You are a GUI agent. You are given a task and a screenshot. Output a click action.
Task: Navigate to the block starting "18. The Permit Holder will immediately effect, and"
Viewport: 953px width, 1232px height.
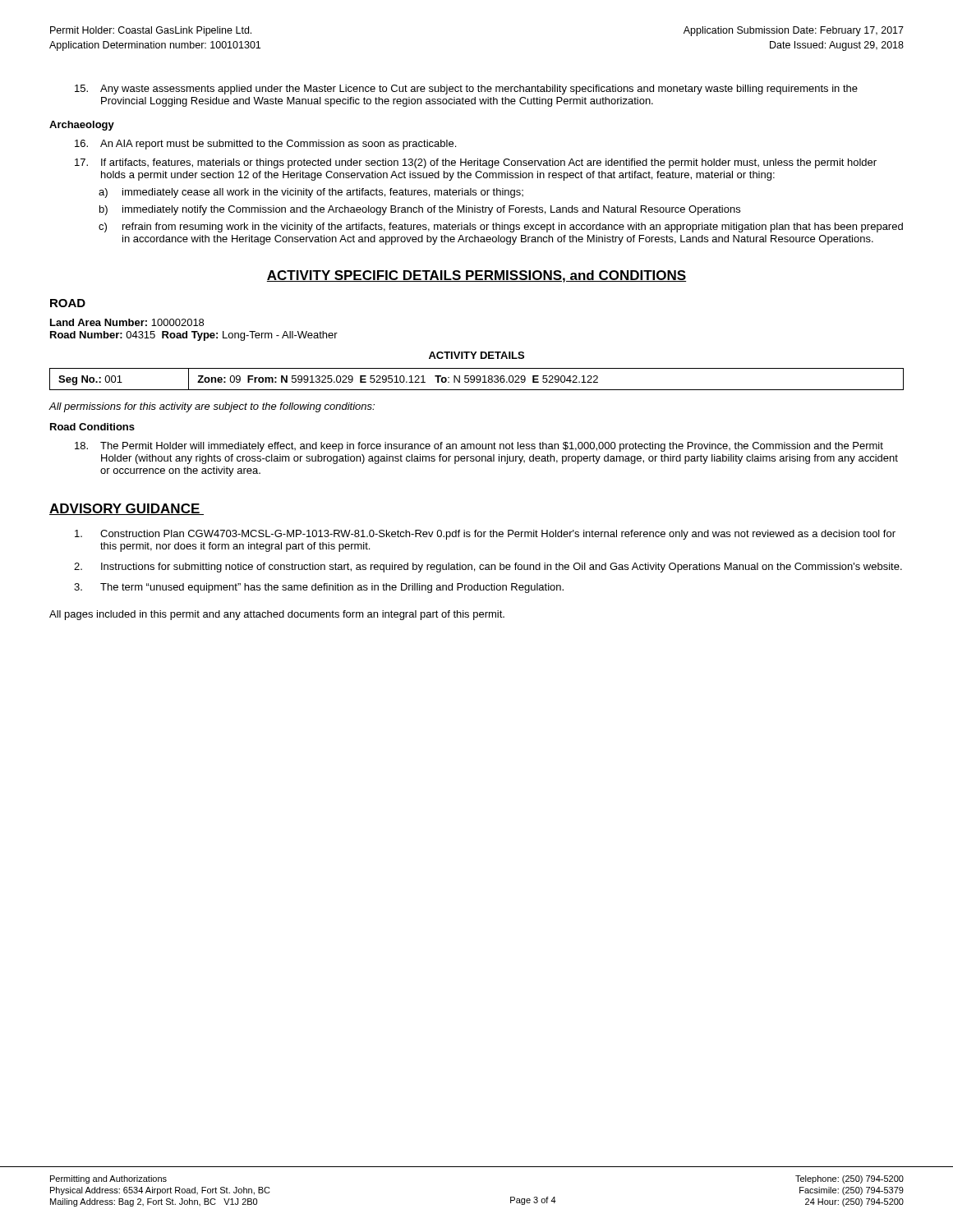(489, 458)
